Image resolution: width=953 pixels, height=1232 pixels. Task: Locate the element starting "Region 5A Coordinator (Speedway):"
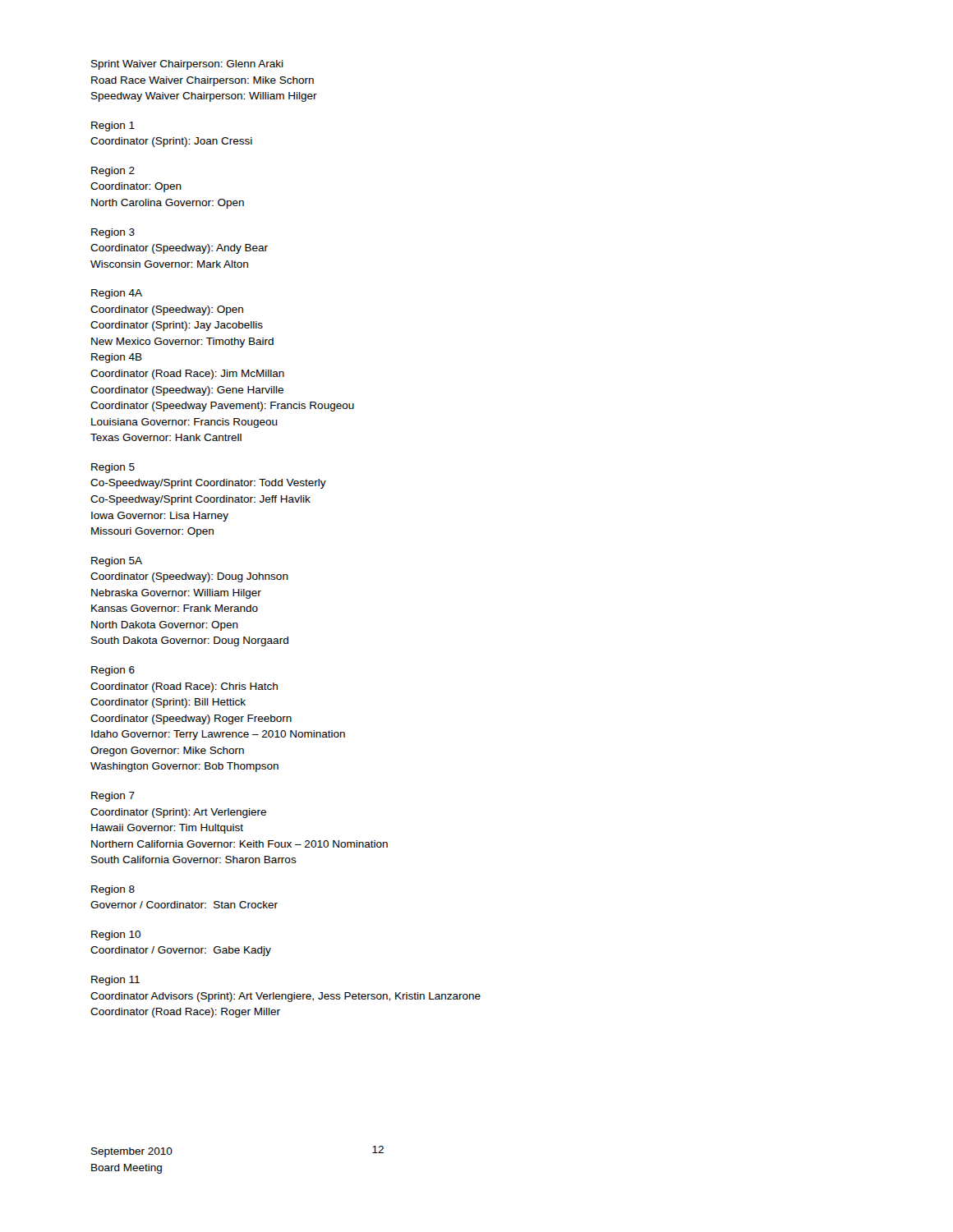190,600
